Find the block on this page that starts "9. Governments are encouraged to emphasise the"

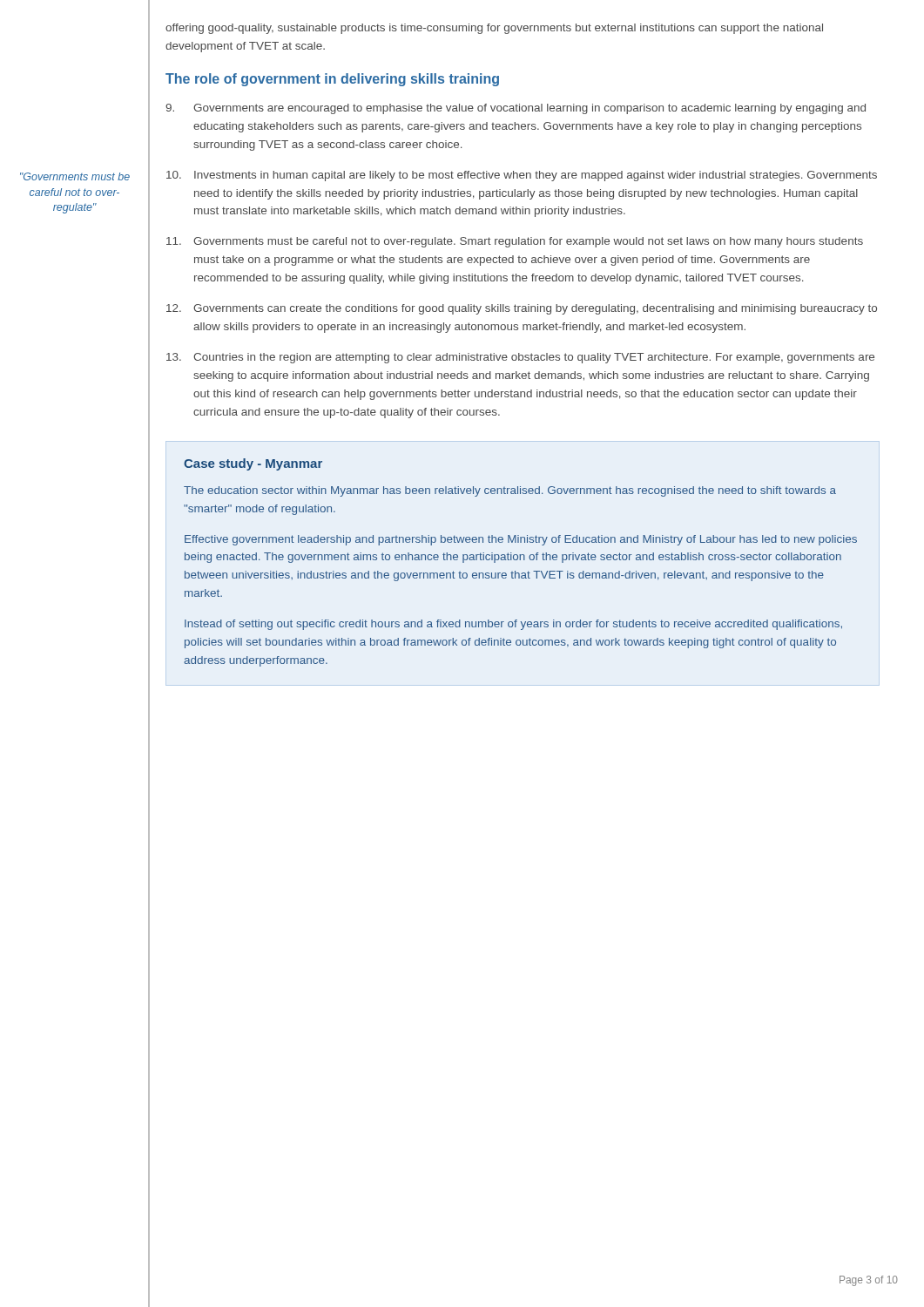click(523, 127)
